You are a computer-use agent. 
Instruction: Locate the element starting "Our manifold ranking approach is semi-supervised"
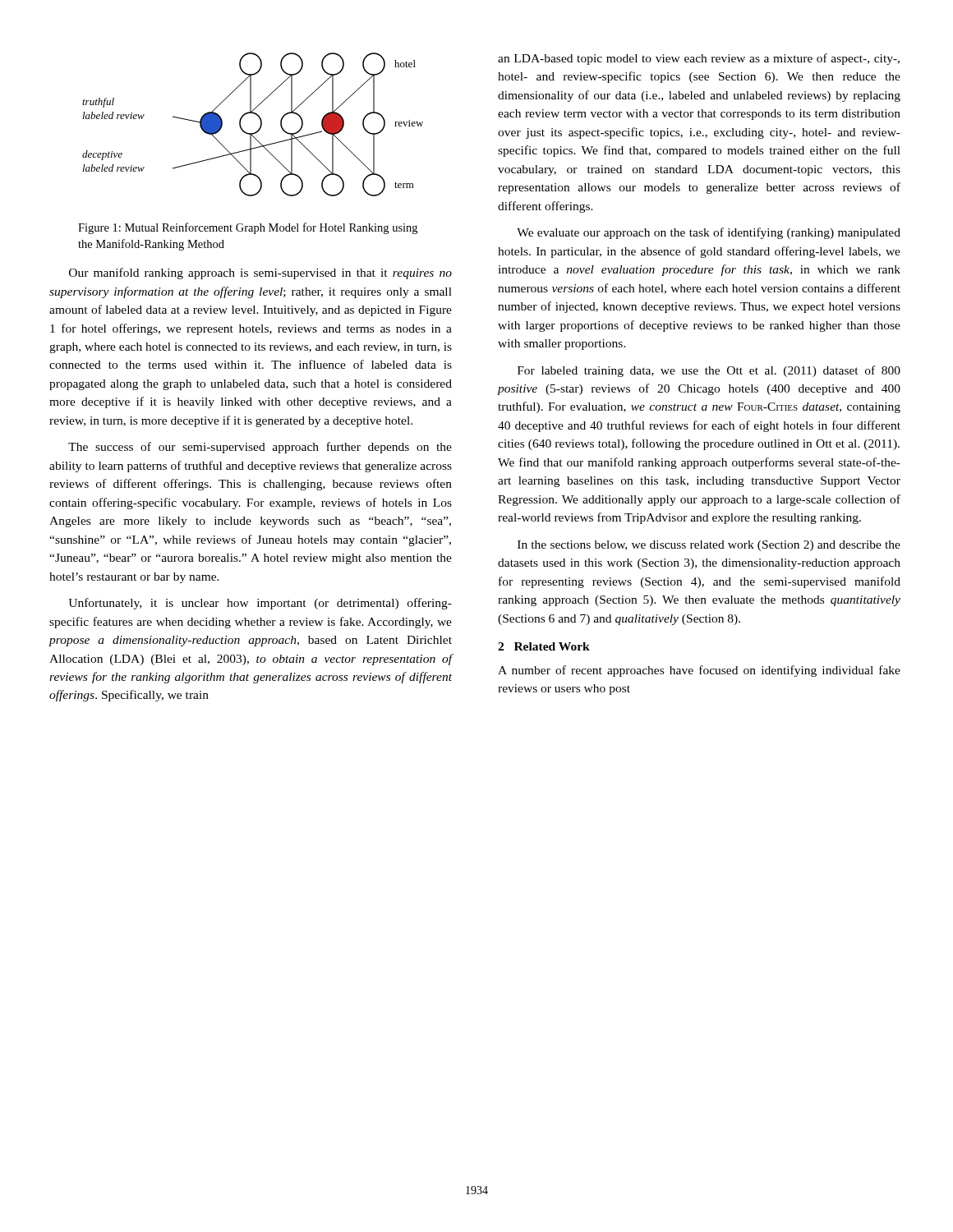pos(251,347)
